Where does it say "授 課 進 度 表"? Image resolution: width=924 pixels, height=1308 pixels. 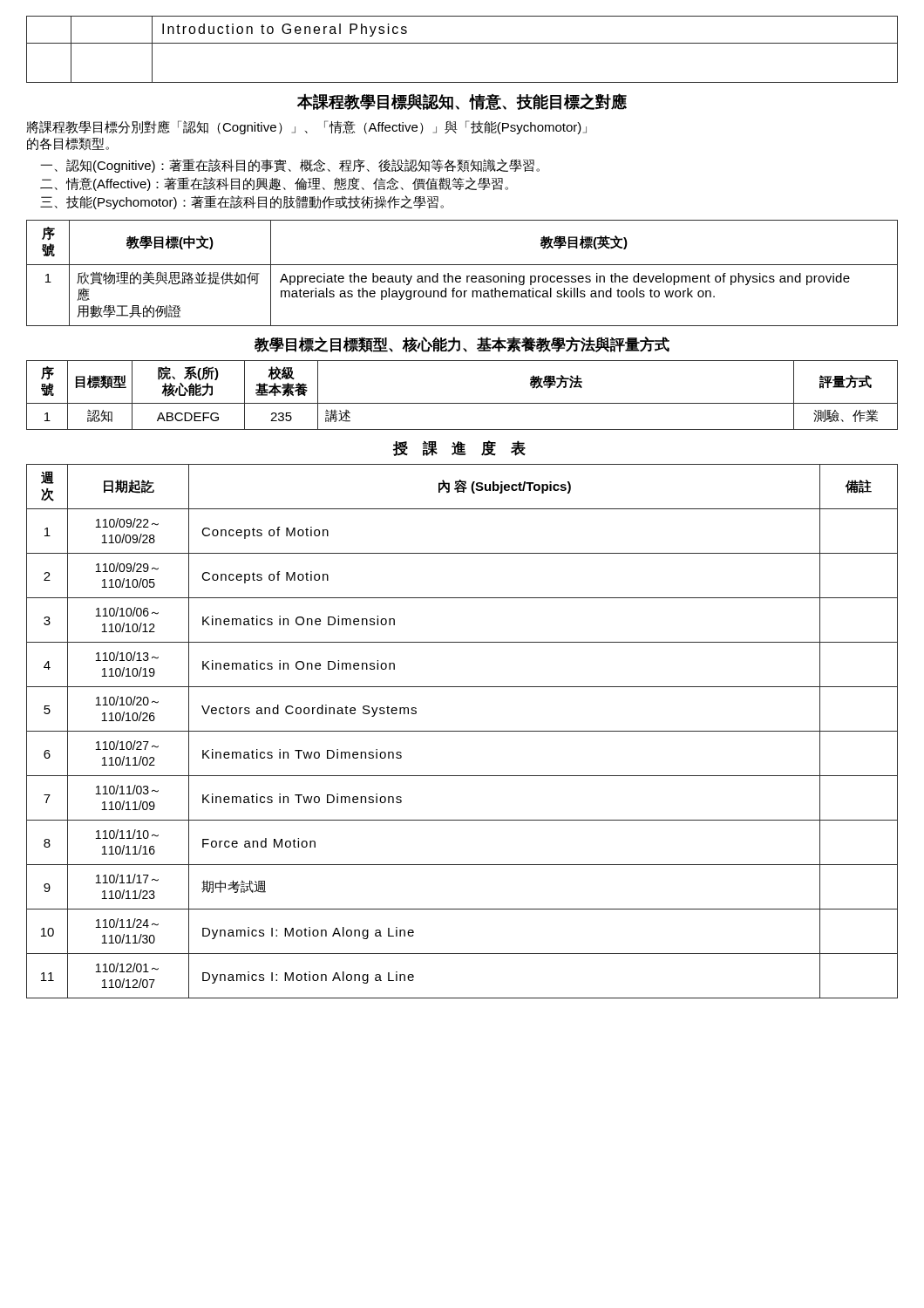click(462, 449)
